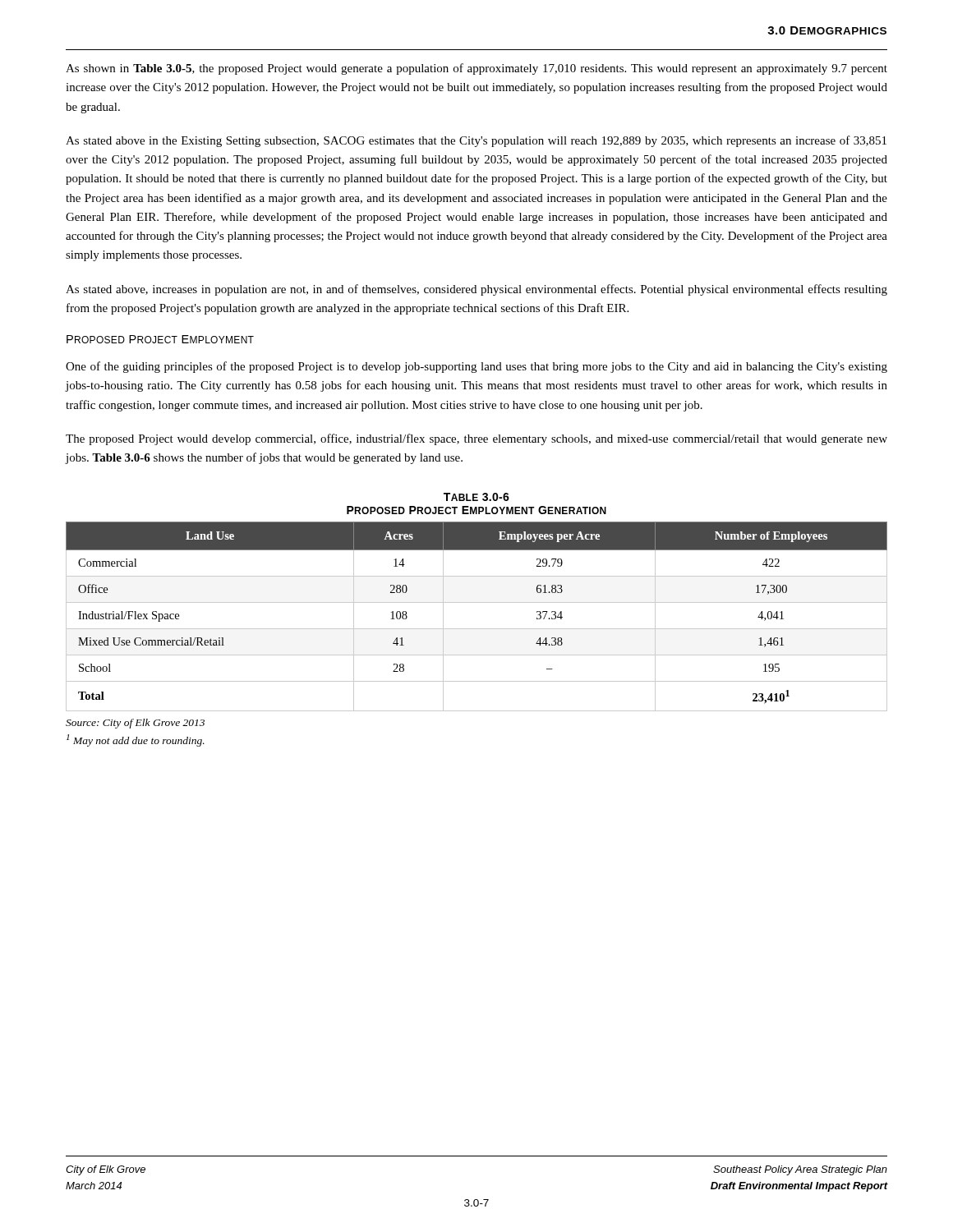The image size is (953, 1232).
Task: Select the footnote that reads "1 May not add due to rounding."
Action: (135, 739)
